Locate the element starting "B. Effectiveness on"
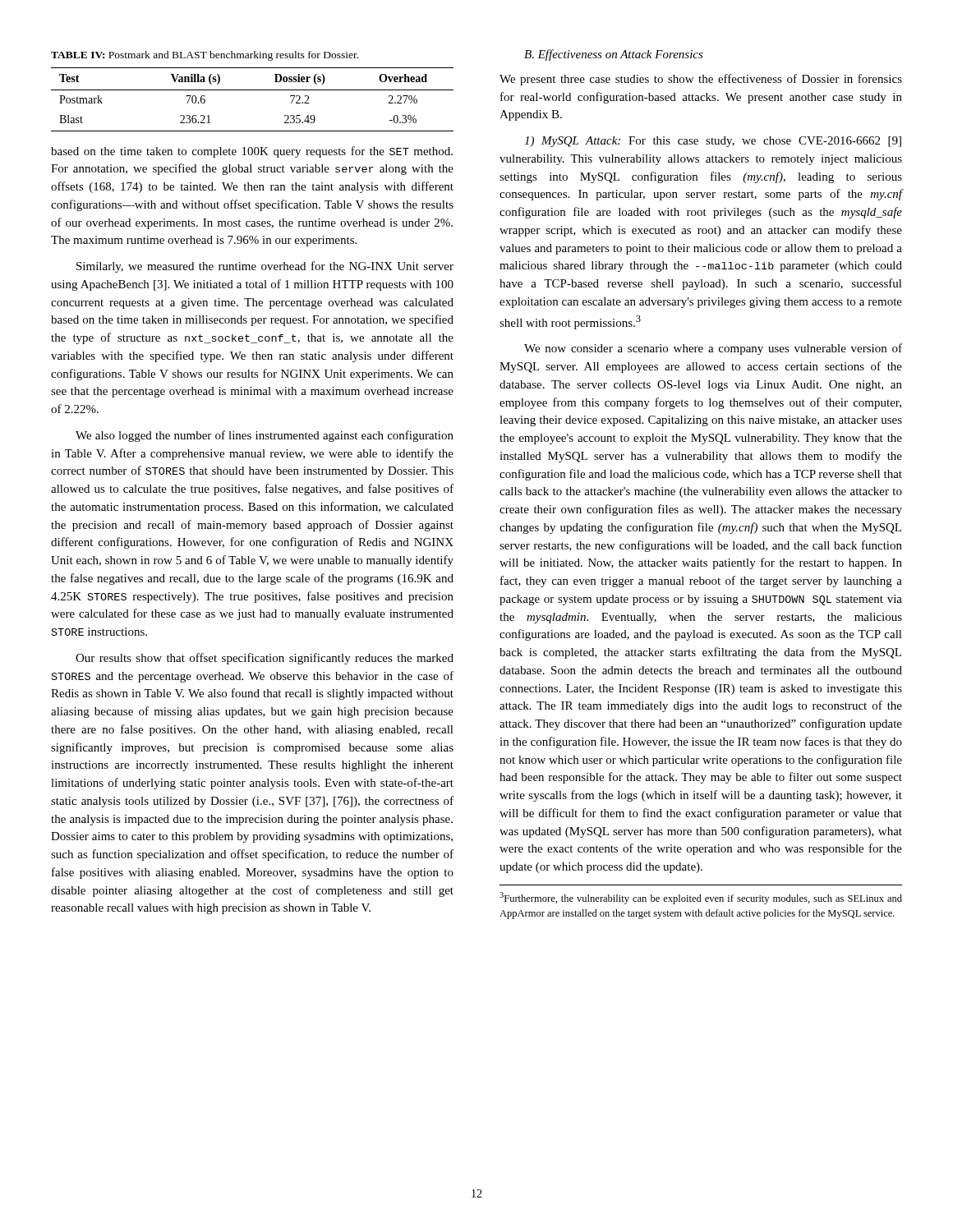This screenshot has height=1232, width=953. (701, 55)
